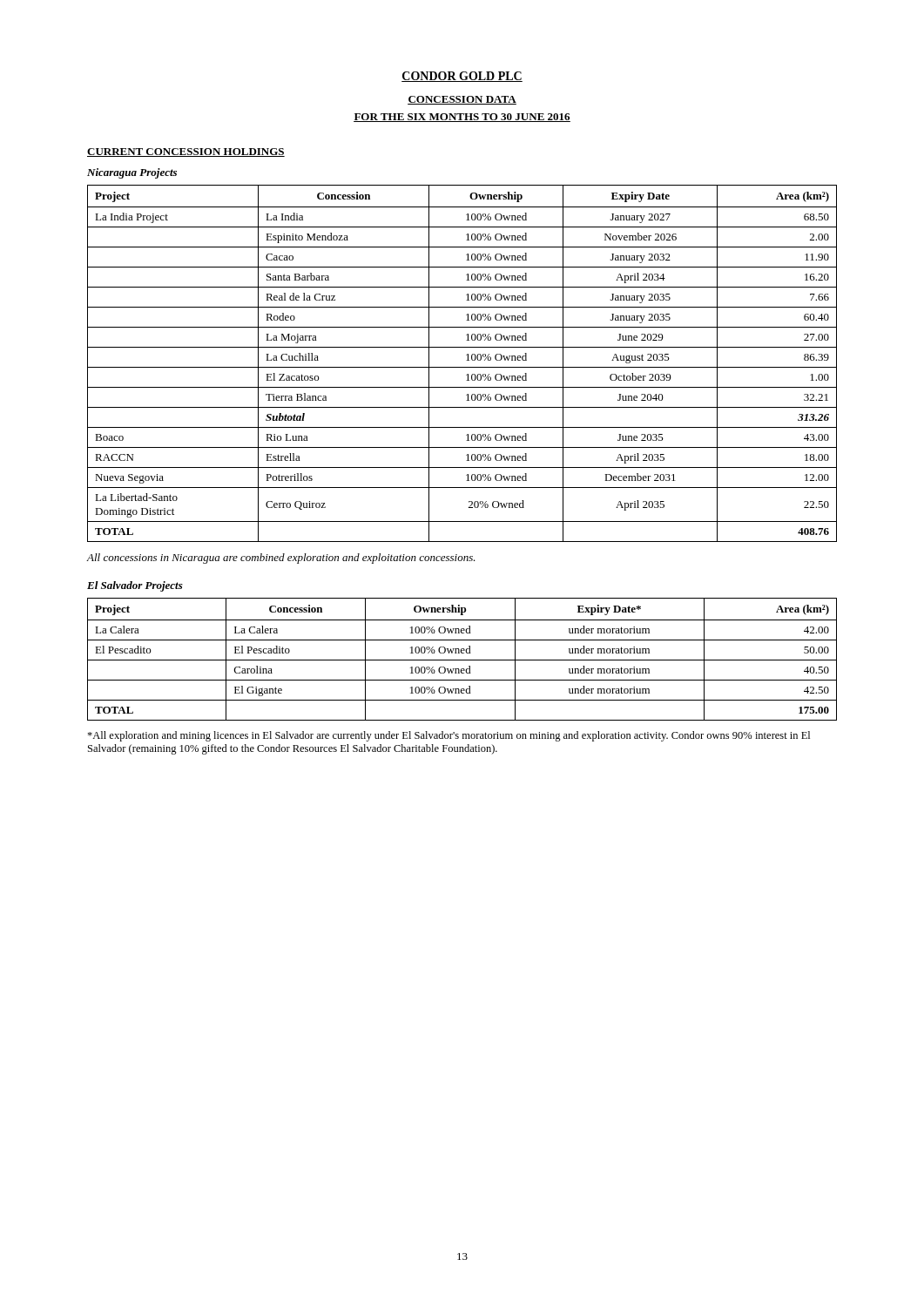
Task: Click on the table containing "Rio Luna"
Action: click(x=462, y=363)
